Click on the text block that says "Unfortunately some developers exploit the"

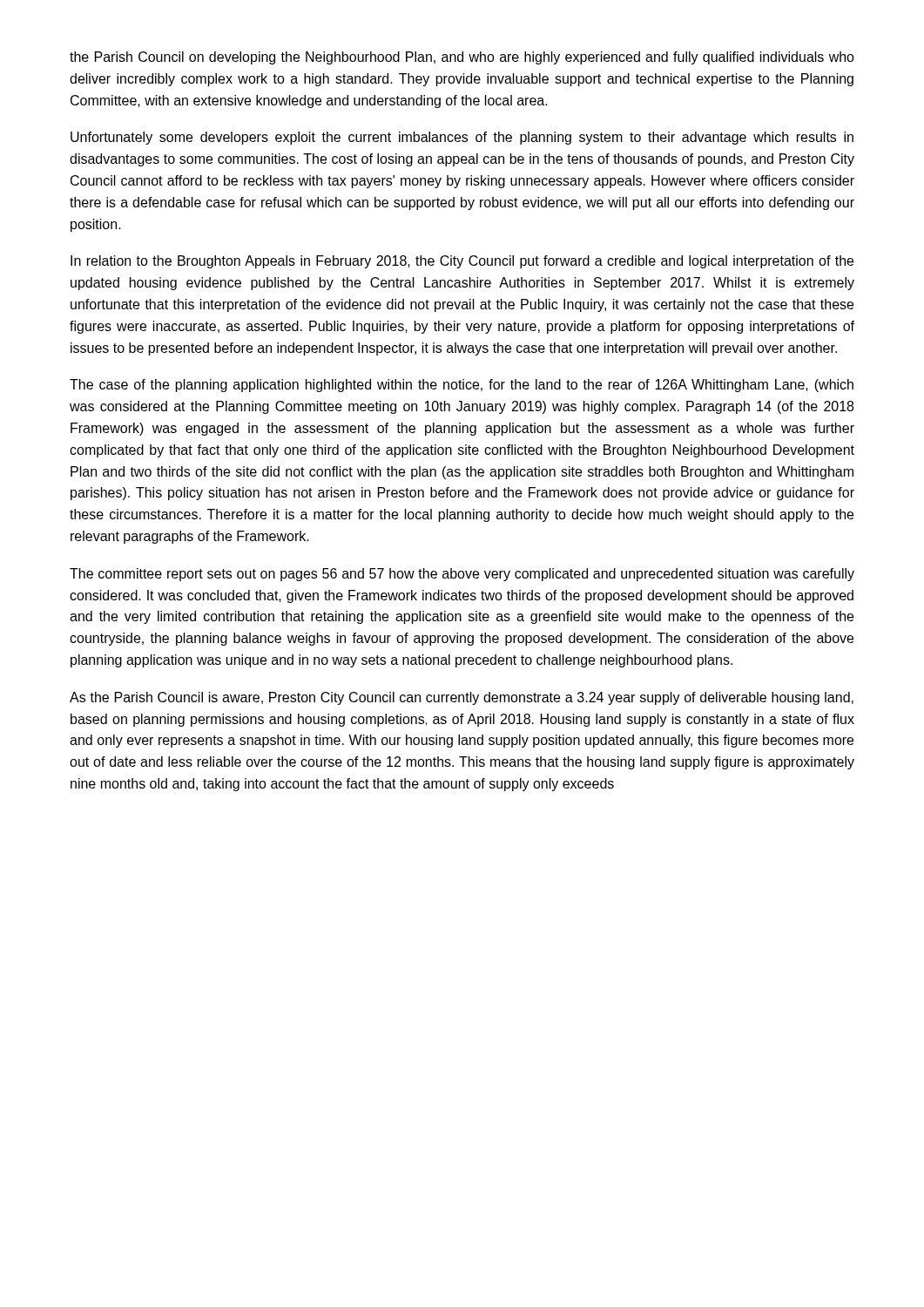pyautogui.click(x=462, y=181)
